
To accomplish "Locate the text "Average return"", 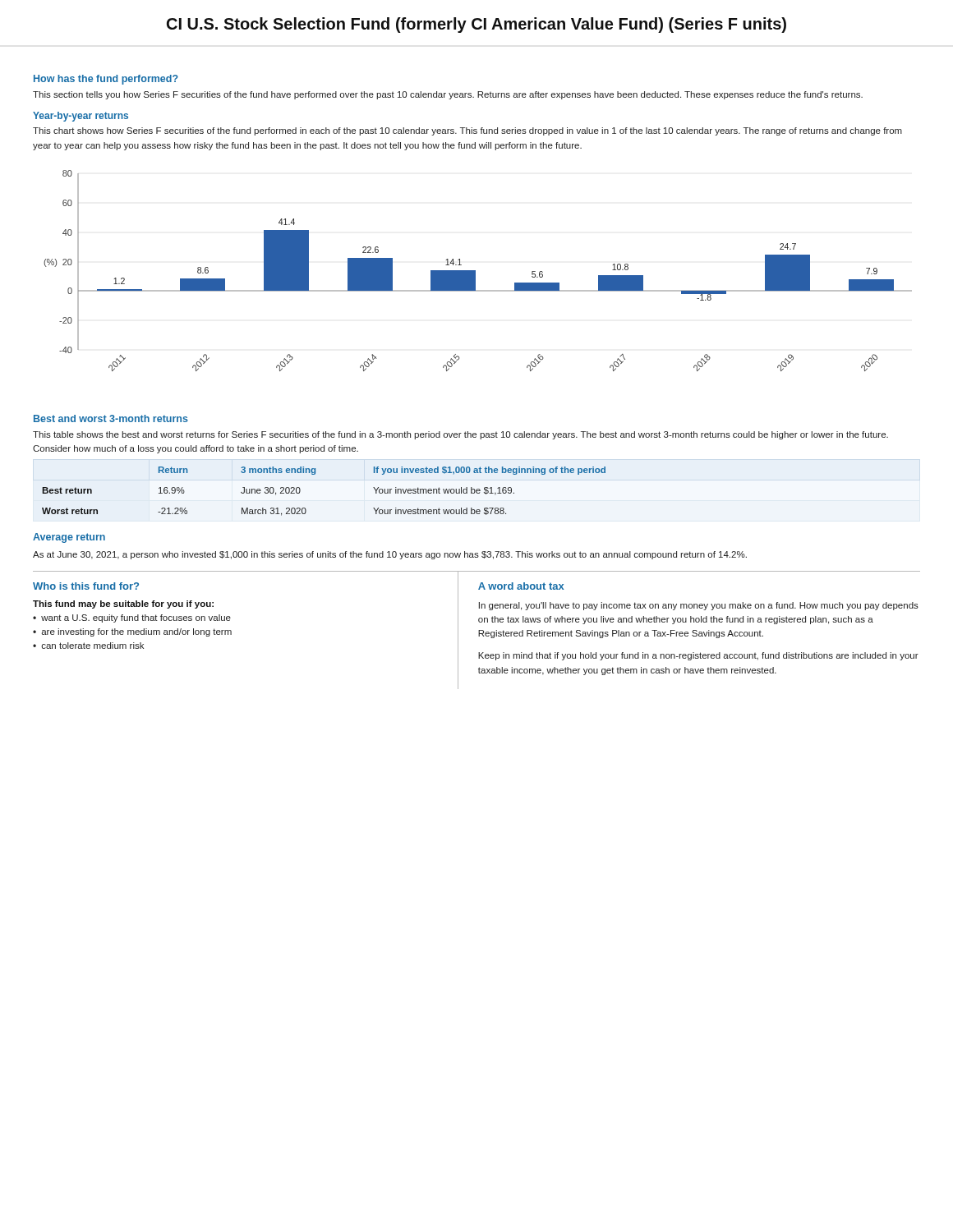I will [69, 537].
